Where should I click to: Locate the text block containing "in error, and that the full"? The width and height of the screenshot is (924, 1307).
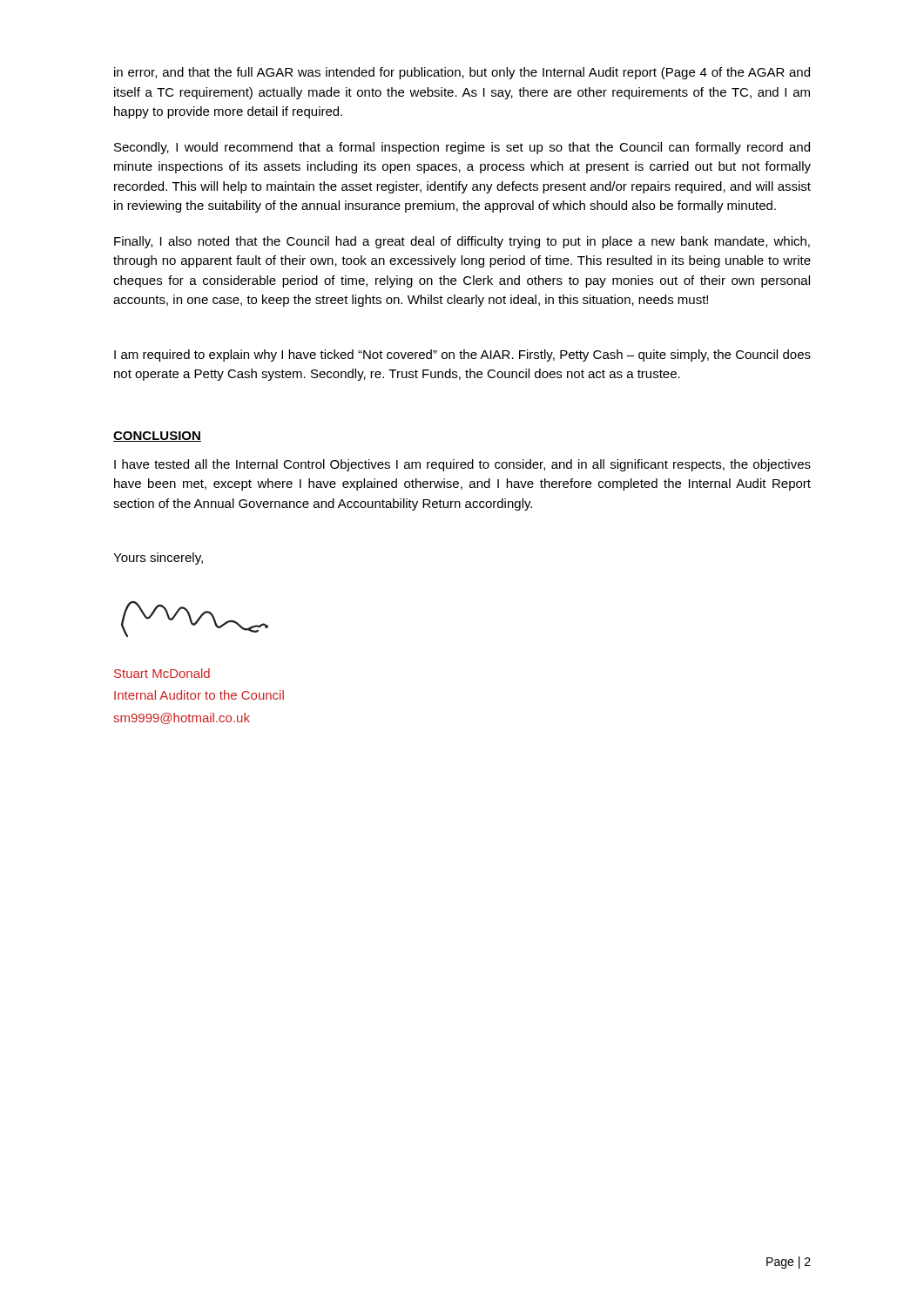click(x=462, y=91)
